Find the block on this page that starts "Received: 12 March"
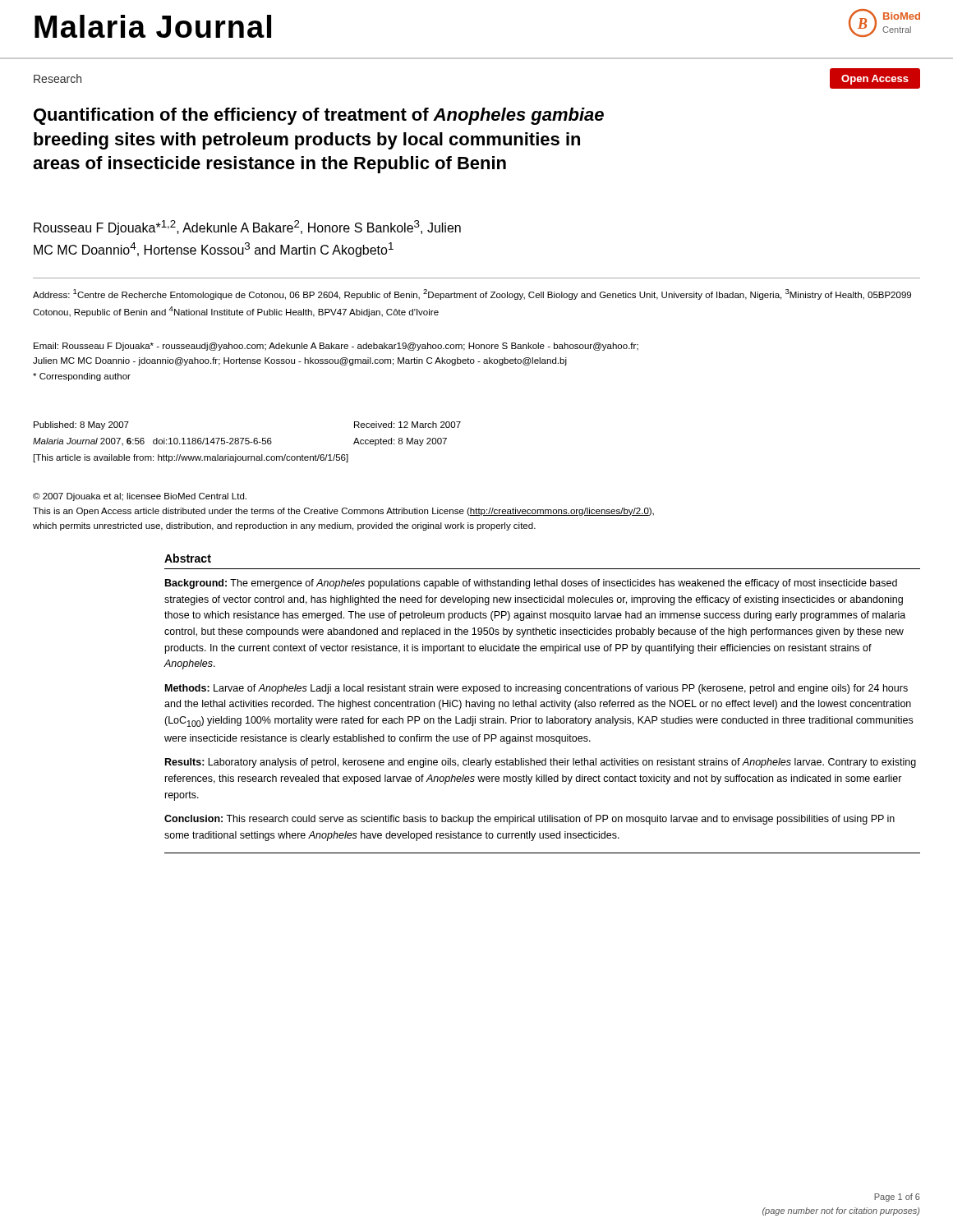 (x=407, y=433)
